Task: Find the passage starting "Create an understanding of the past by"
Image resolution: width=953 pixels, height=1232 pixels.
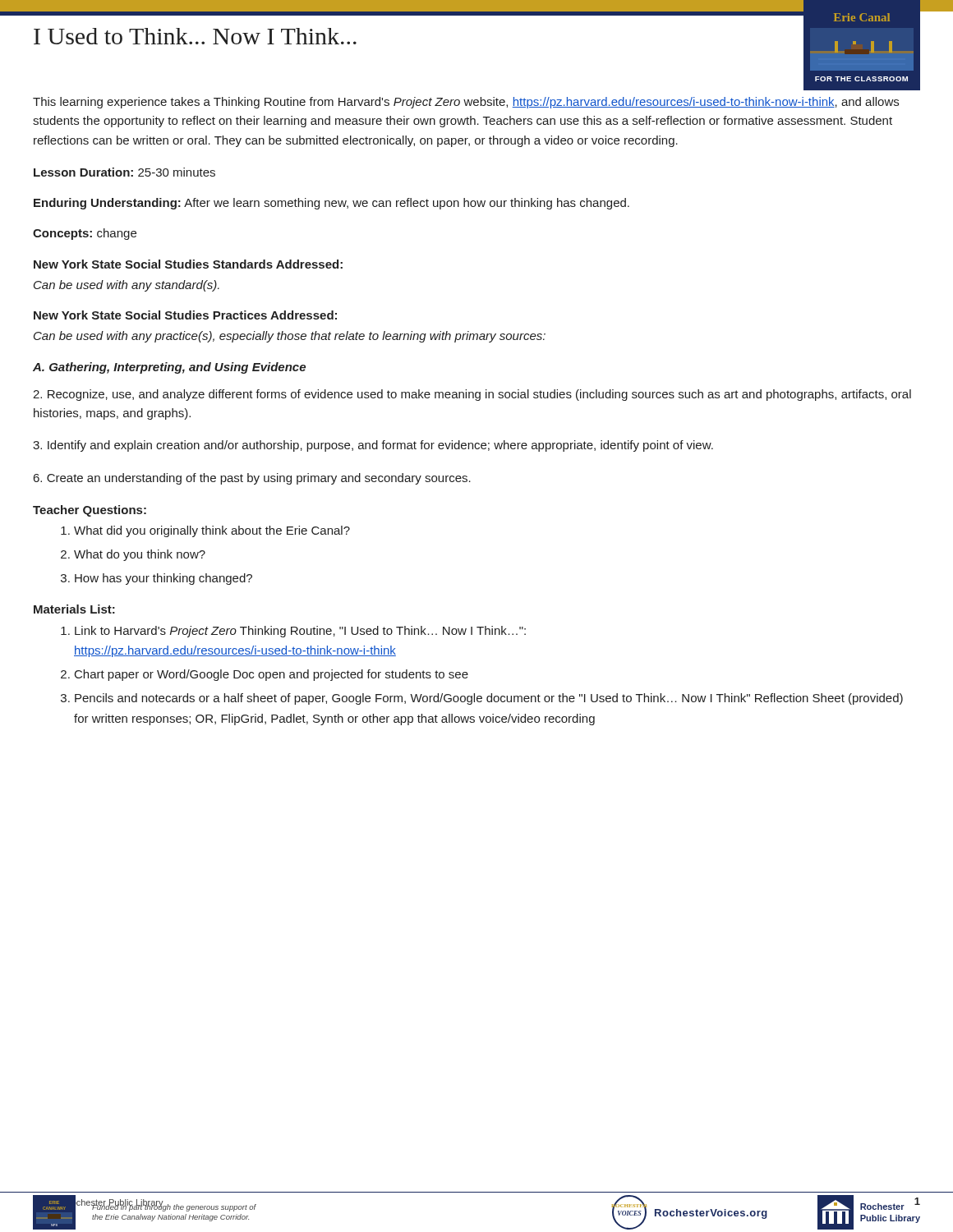Action: tap(252, 477)
